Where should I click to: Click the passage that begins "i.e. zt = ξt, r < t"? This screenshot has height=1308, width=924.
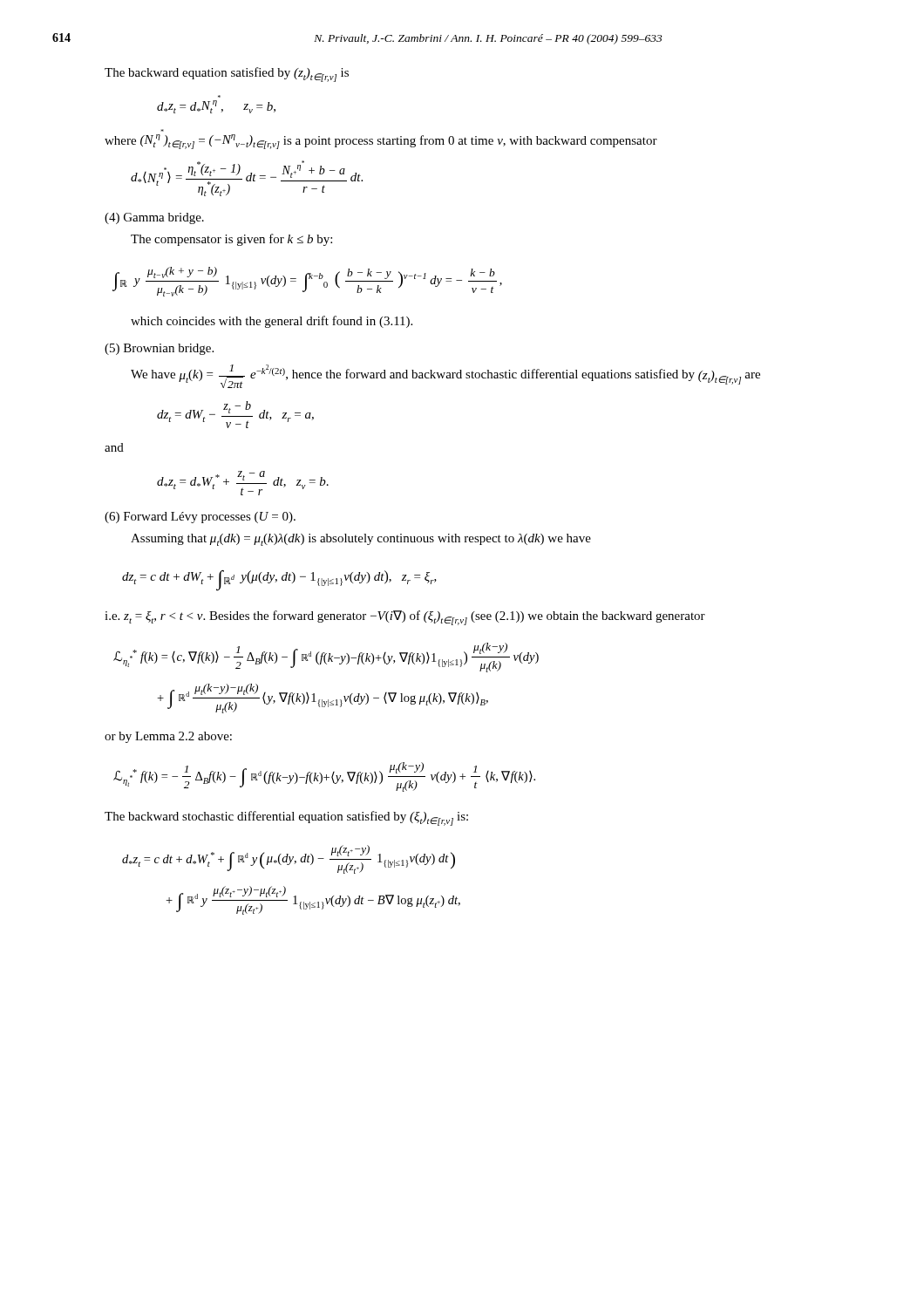click(405, 617)
